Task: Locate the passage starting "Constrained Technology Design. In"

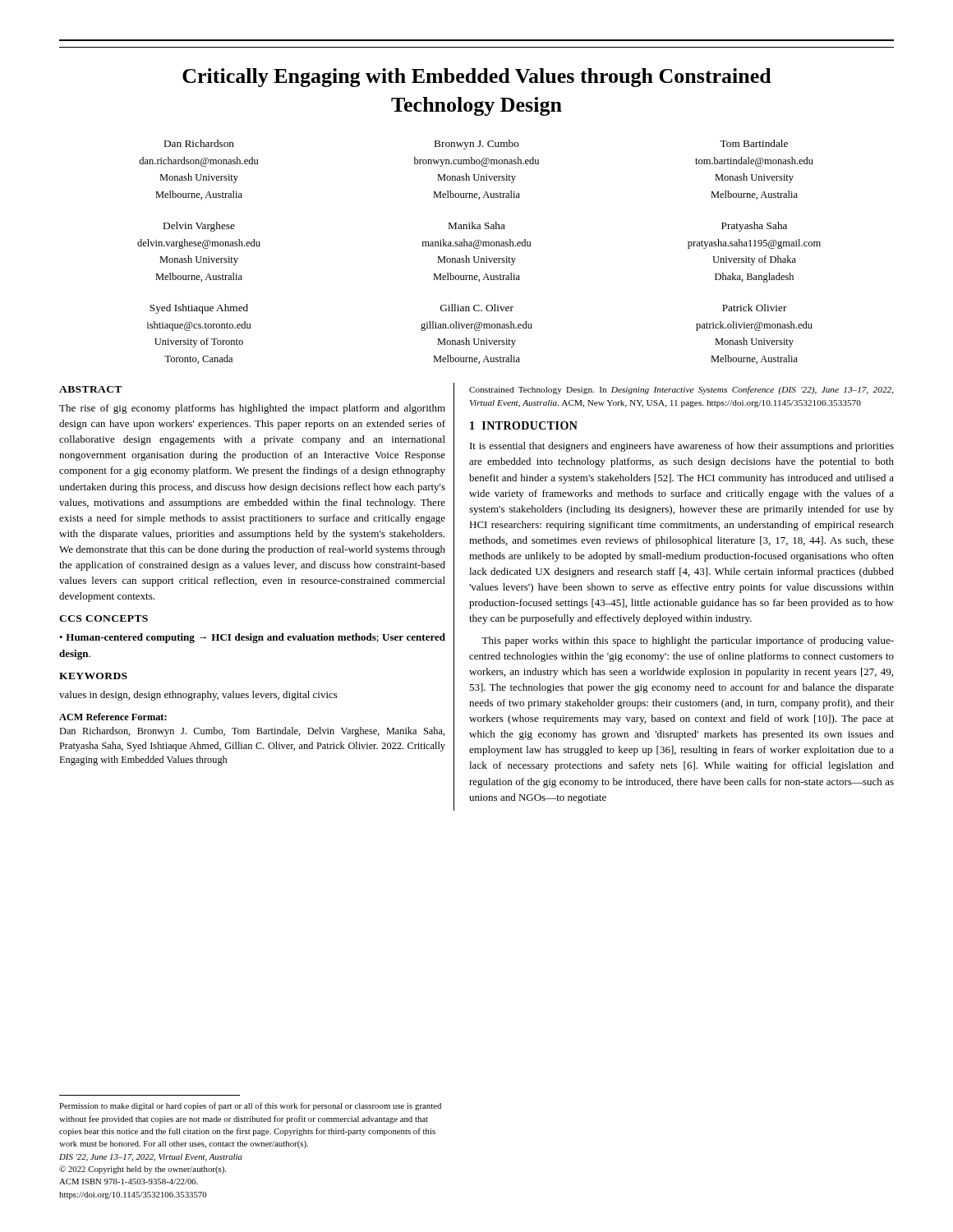Action: click(x=681, y=396)
